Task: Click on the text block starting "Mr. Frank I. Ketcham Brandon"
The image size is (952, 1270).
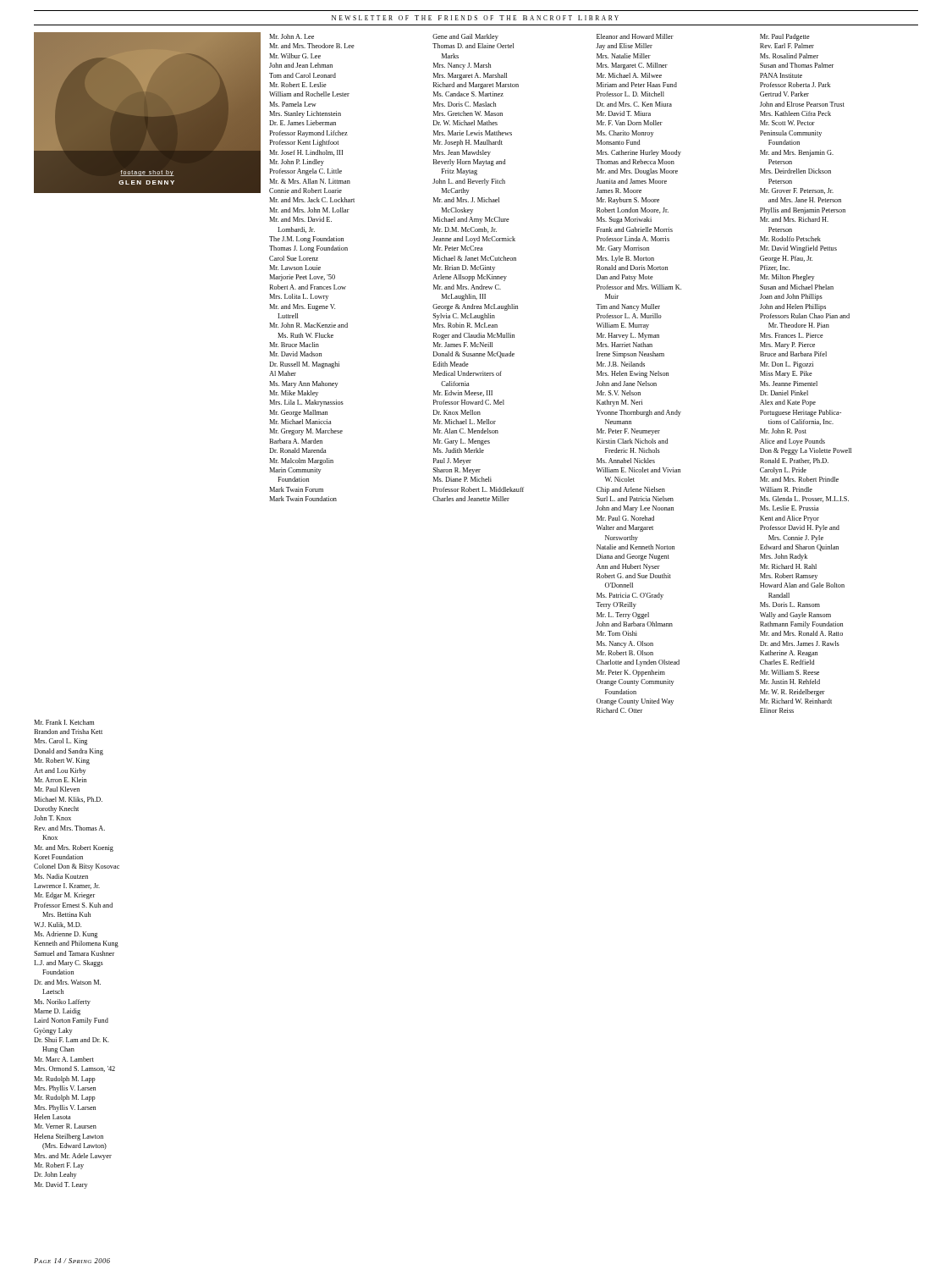Action: (x=77, y=954)
